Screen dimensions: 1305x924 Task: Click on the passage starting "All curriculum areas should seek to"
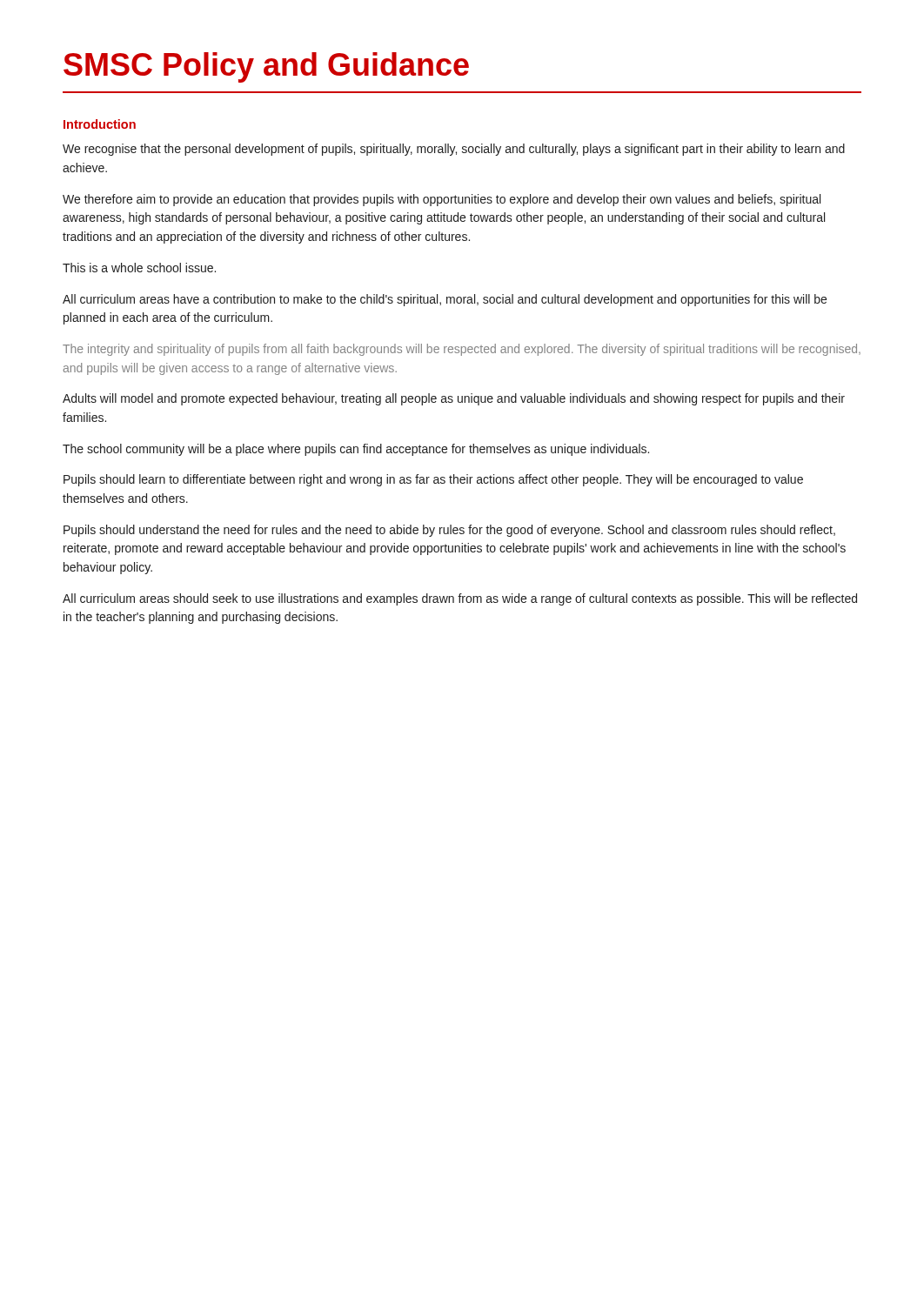coord(460,608)
